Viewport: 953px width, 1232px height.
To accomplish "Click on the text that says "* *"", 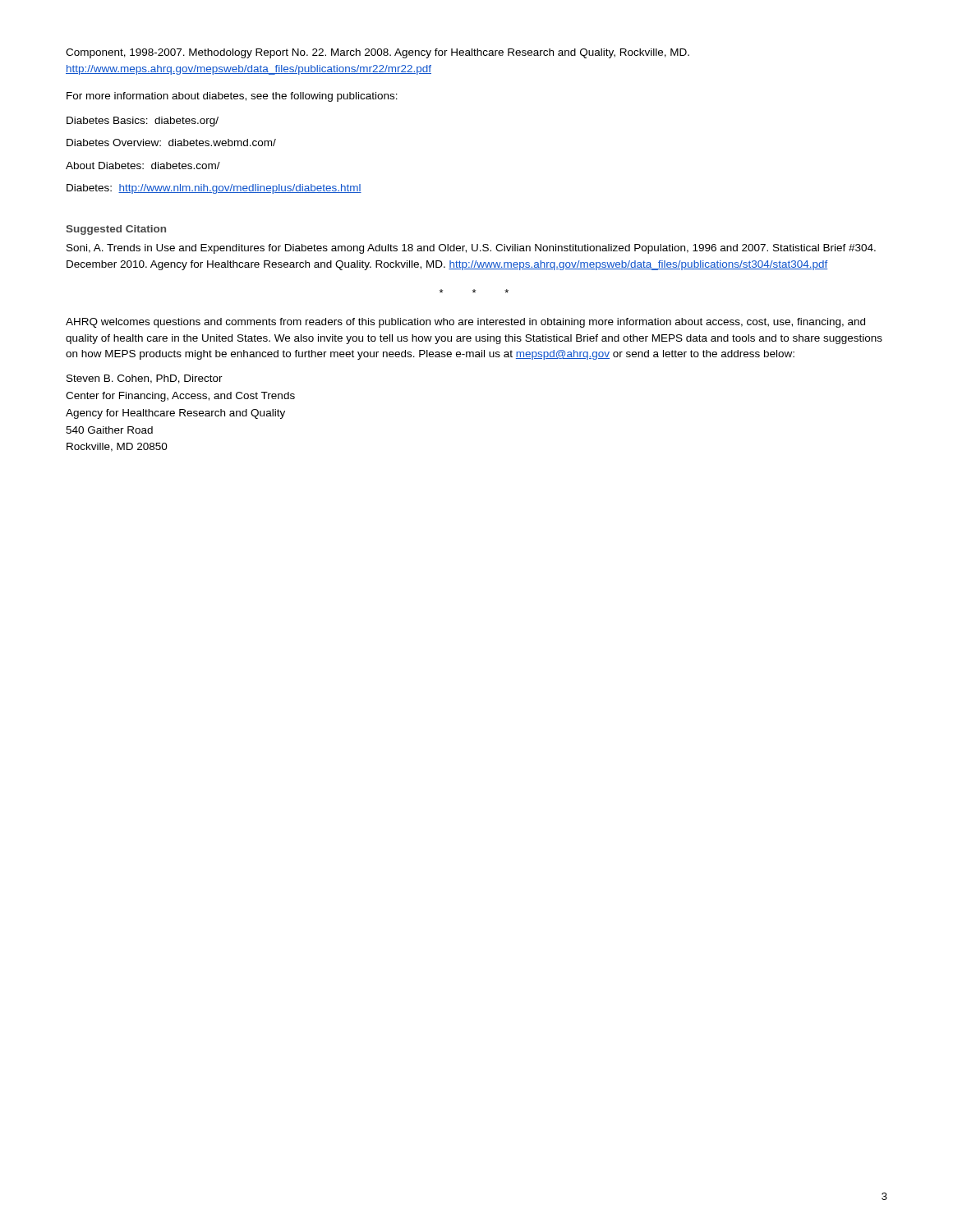I will 476,293.
